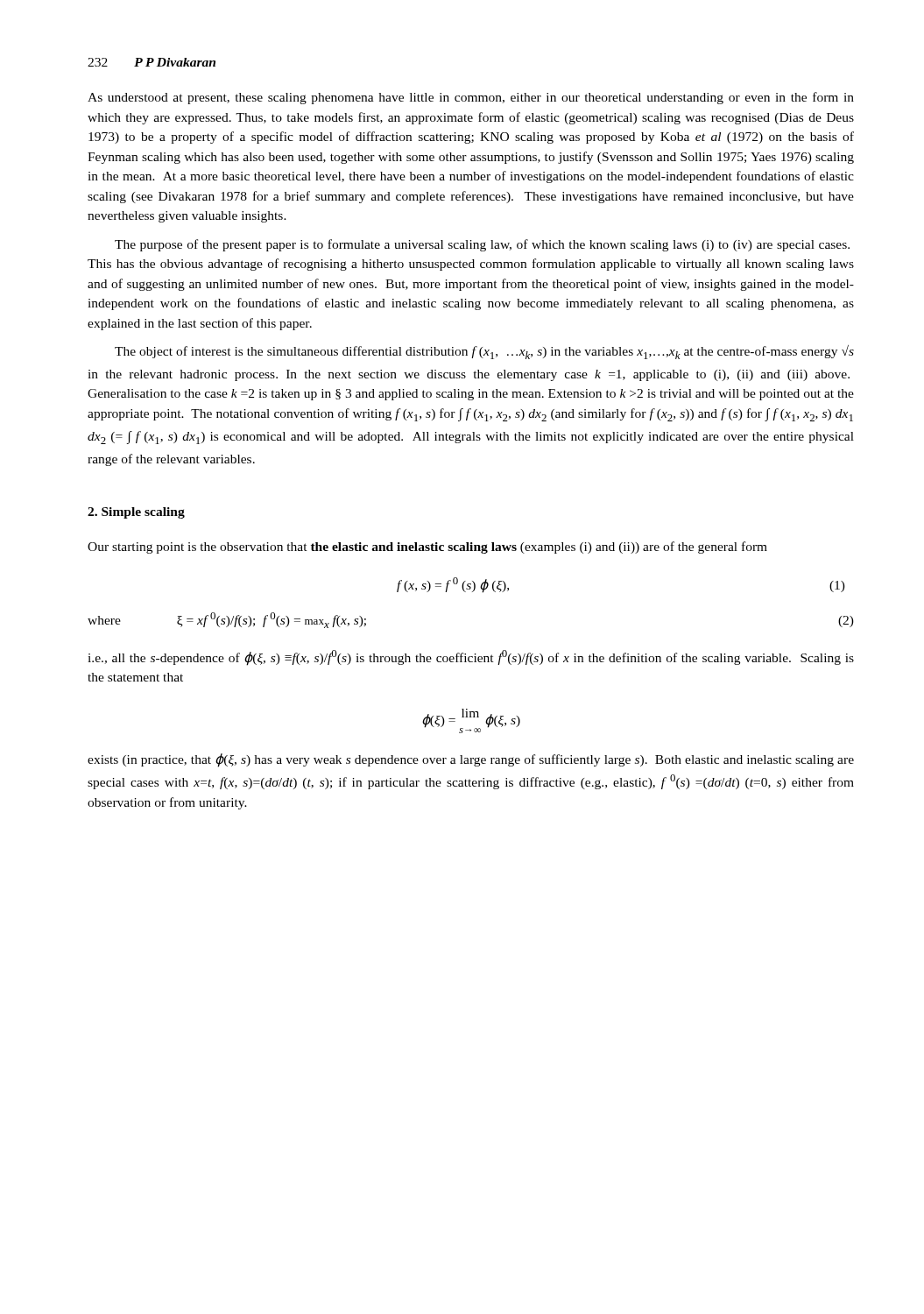Point to the passage starting "The purpose of"
Screen dimensions: 1314x924
[x=471, y=284]
